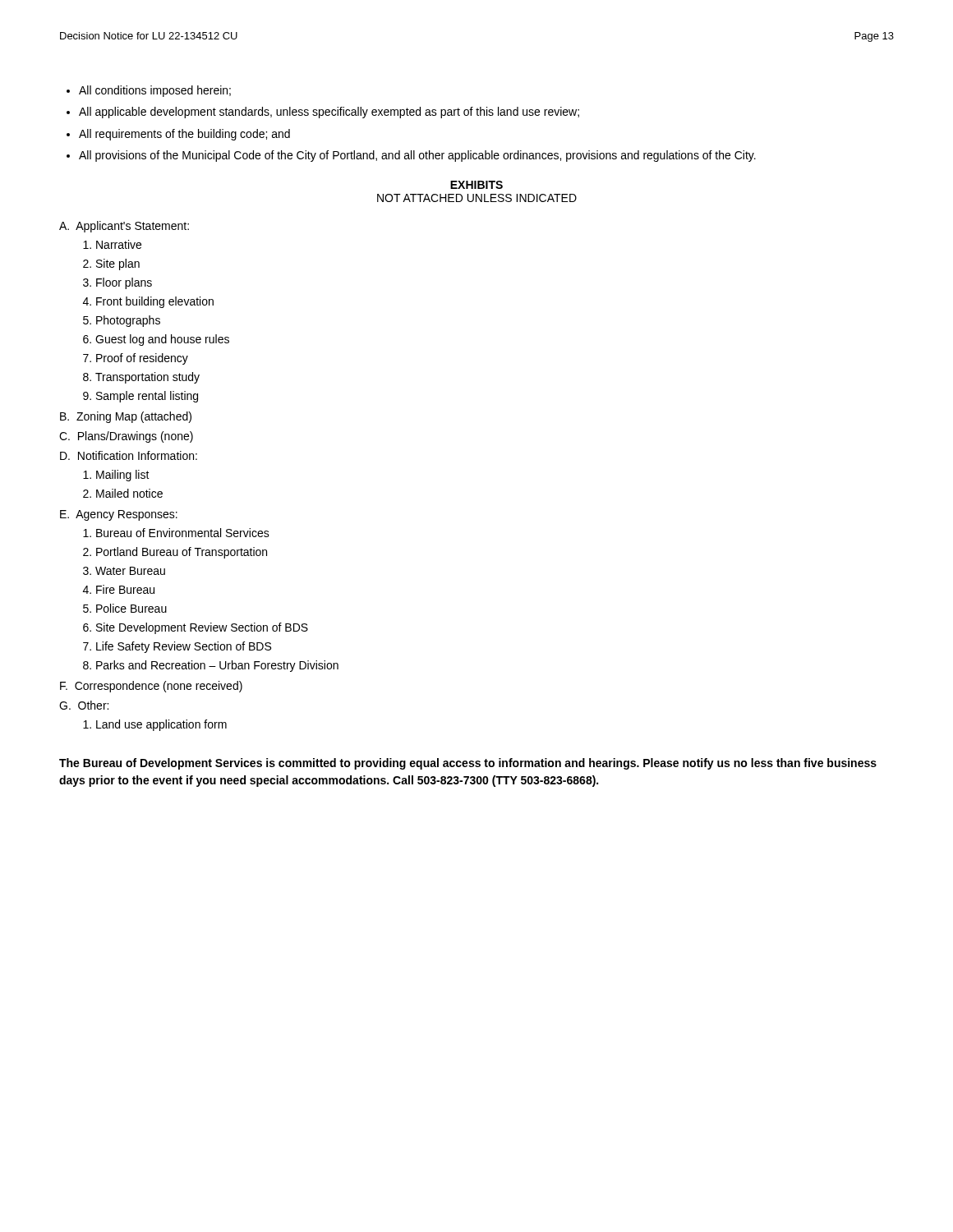Locate the block starting "All conditions imposed herein; All applicable"
Screen dimensions: 1232x953
486,123
